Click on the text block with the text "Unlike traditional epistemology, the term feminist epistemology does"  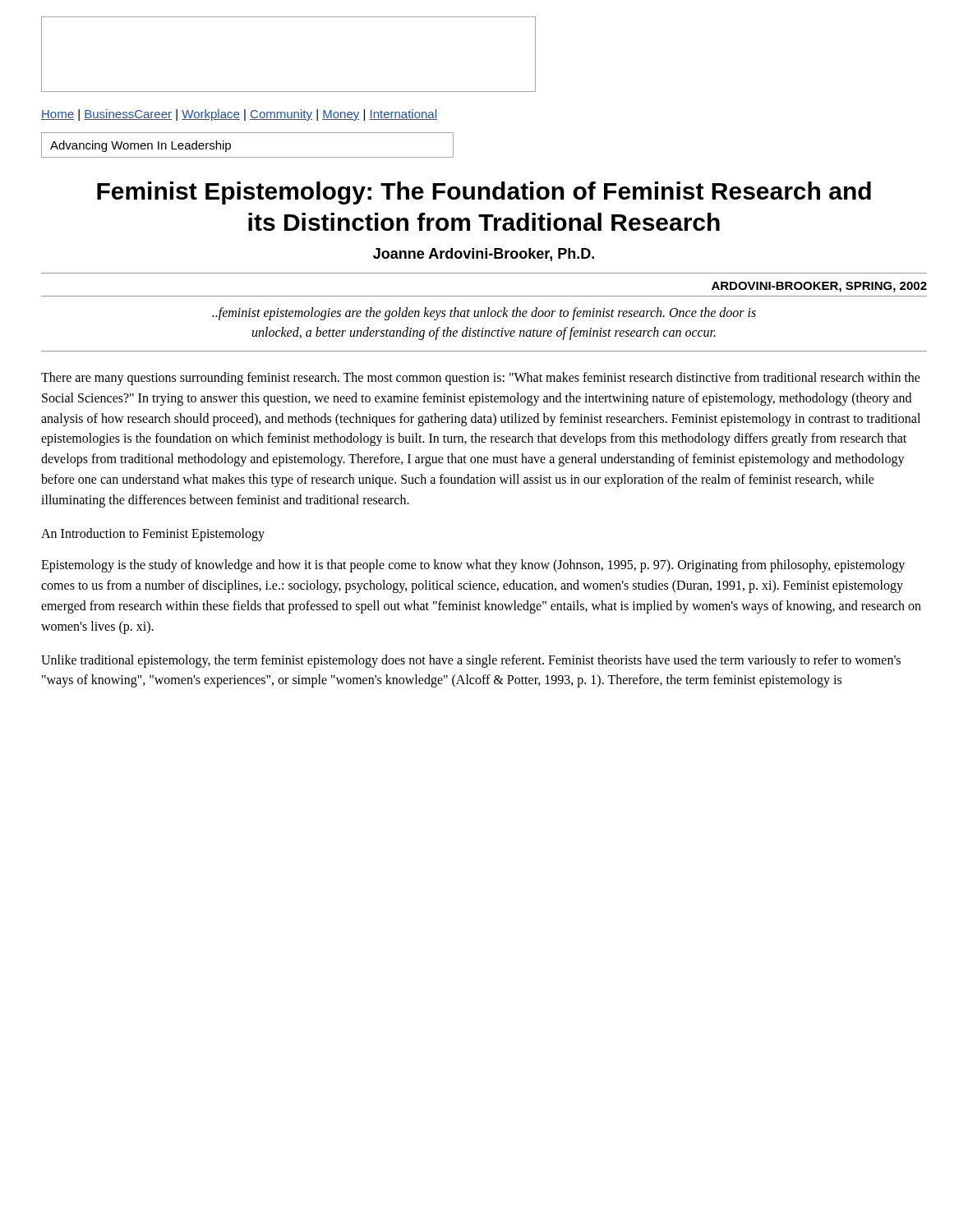point(471,670)
